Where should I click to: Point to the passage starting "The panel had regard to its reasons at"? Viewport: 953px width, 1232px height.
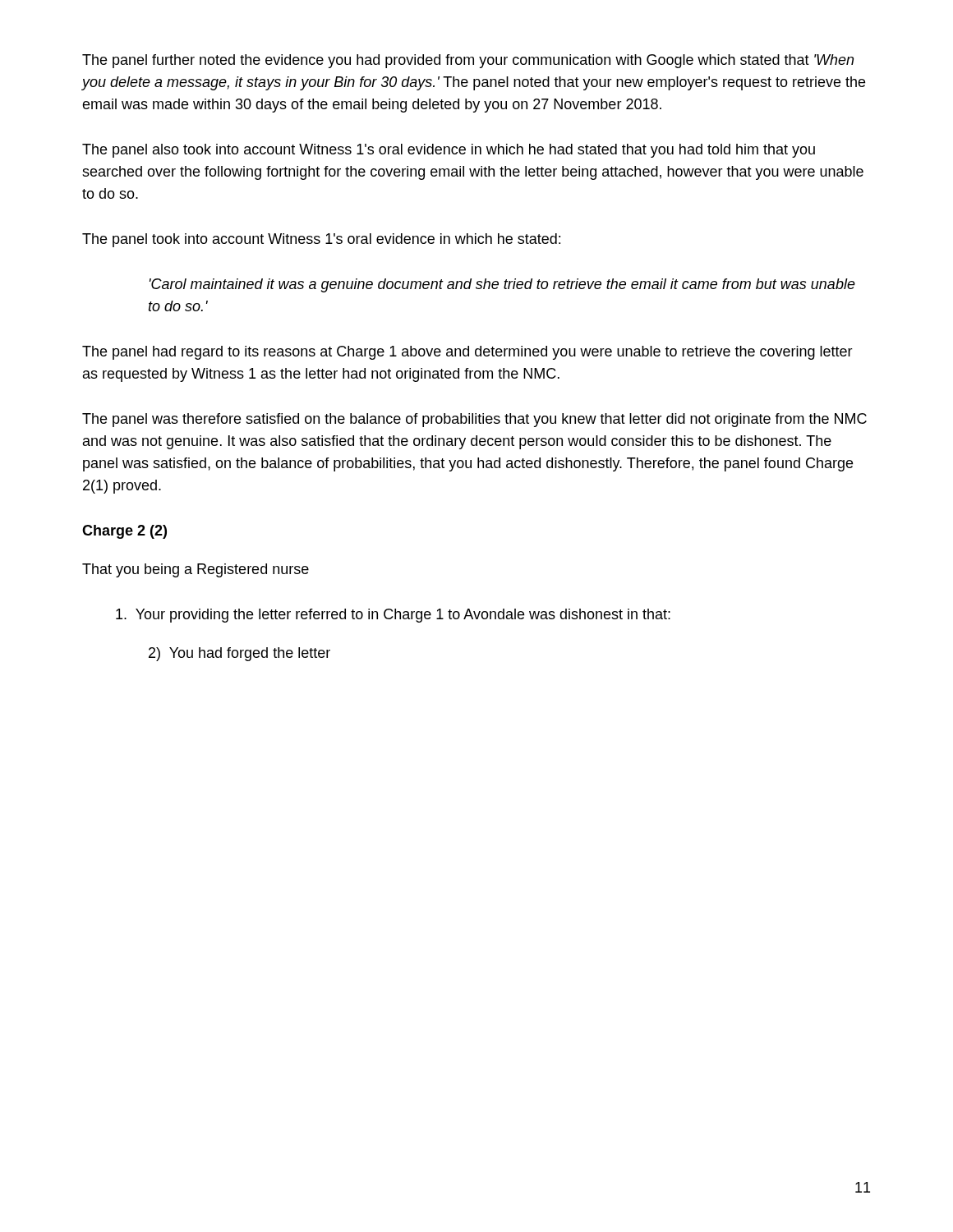(467, 363)
